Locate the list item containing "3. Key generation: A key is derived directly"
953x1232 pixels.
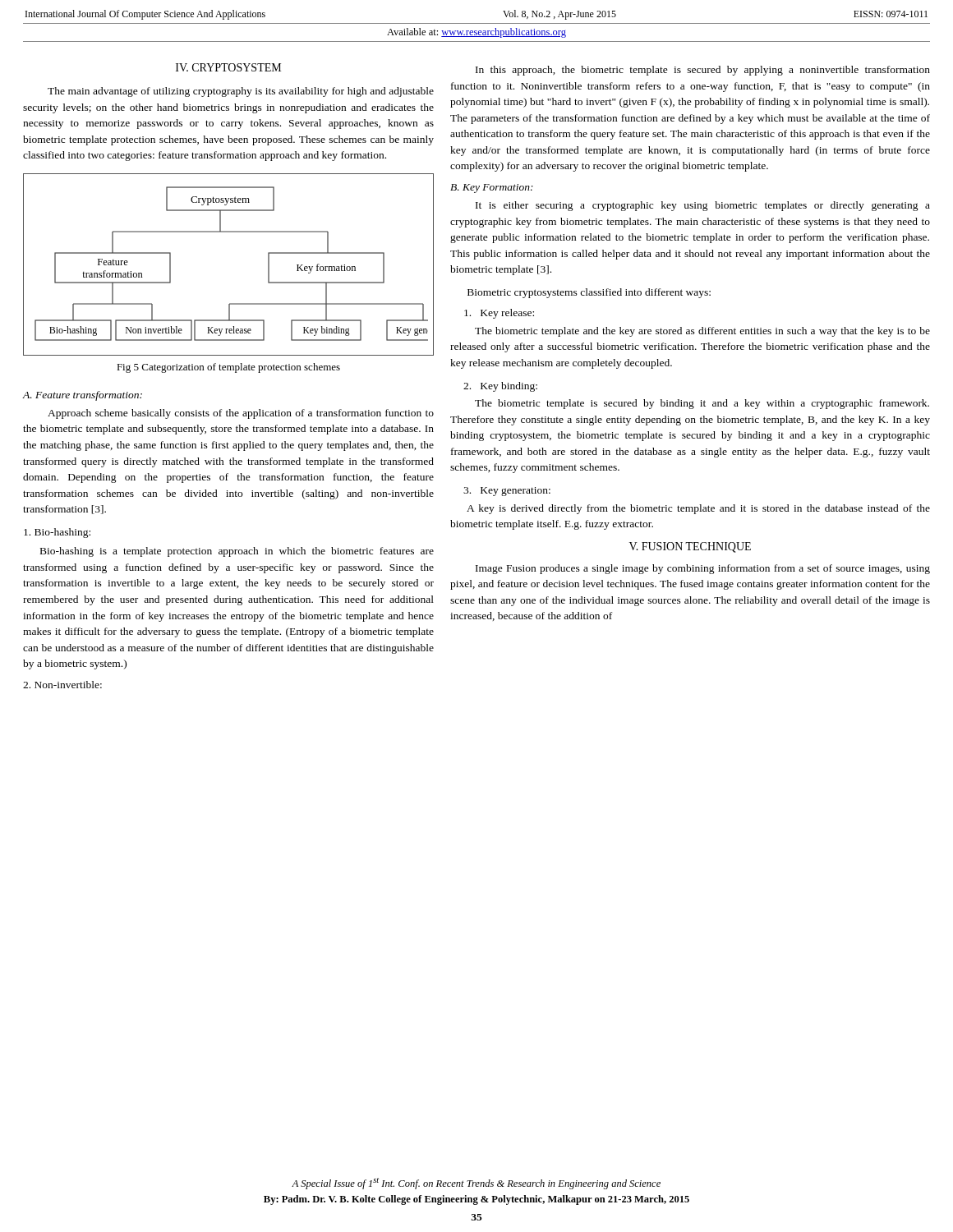[x=690, y=507]
